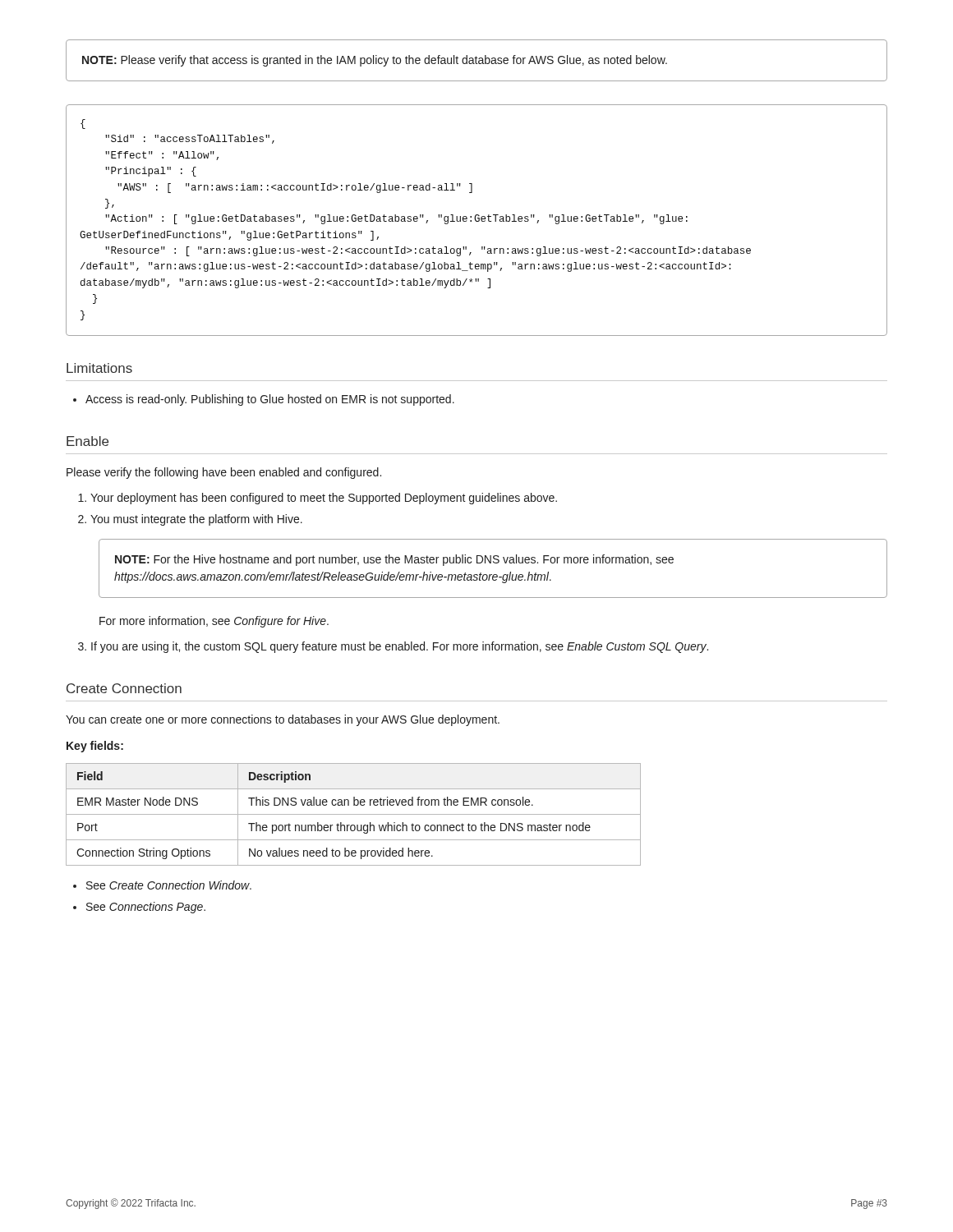
Task: Click on the passage starting "See Create Connection"
Action: pos(169,886)
